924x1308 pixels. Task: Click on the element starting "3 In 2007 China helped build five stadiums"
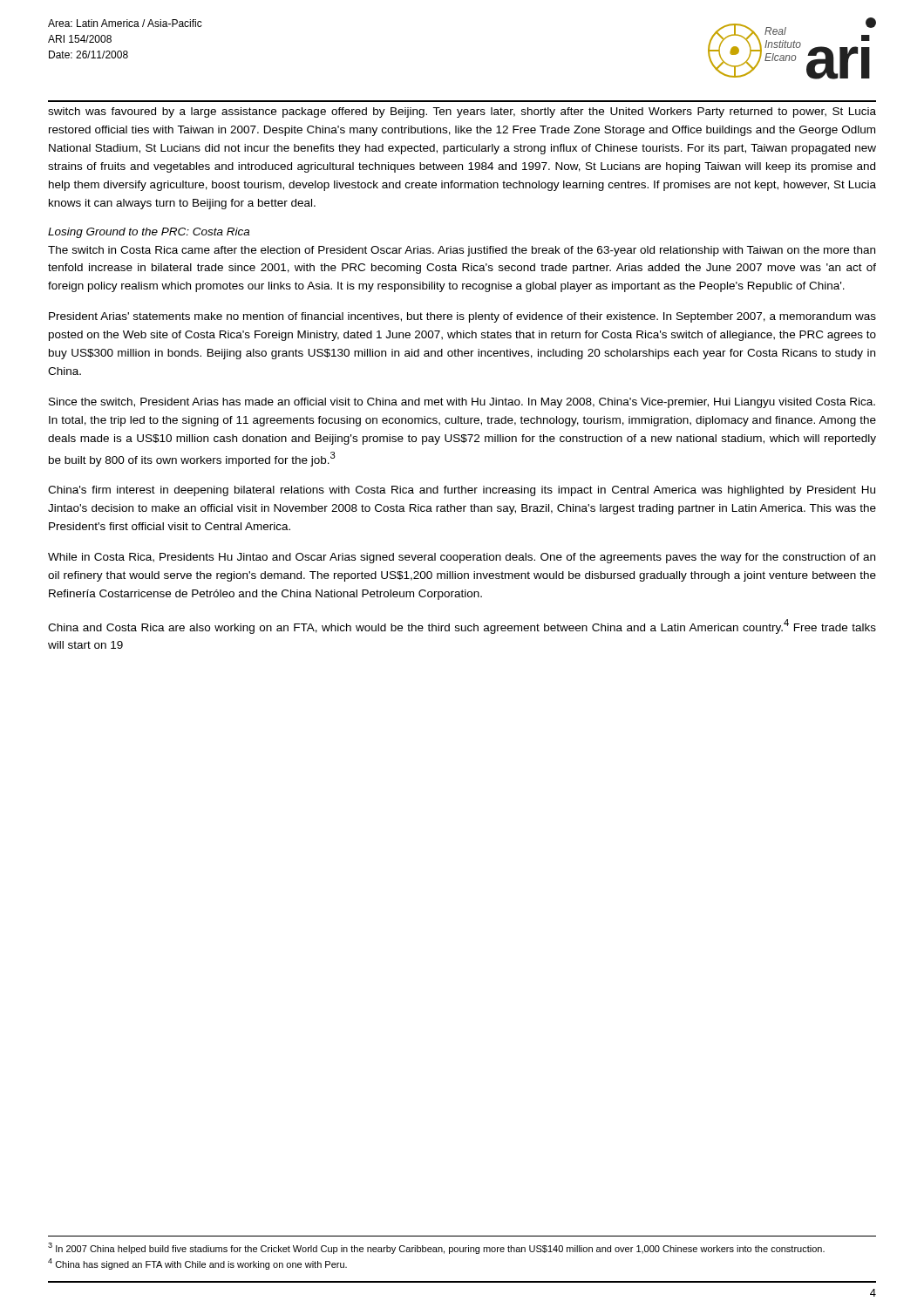tap(436, 1255)
